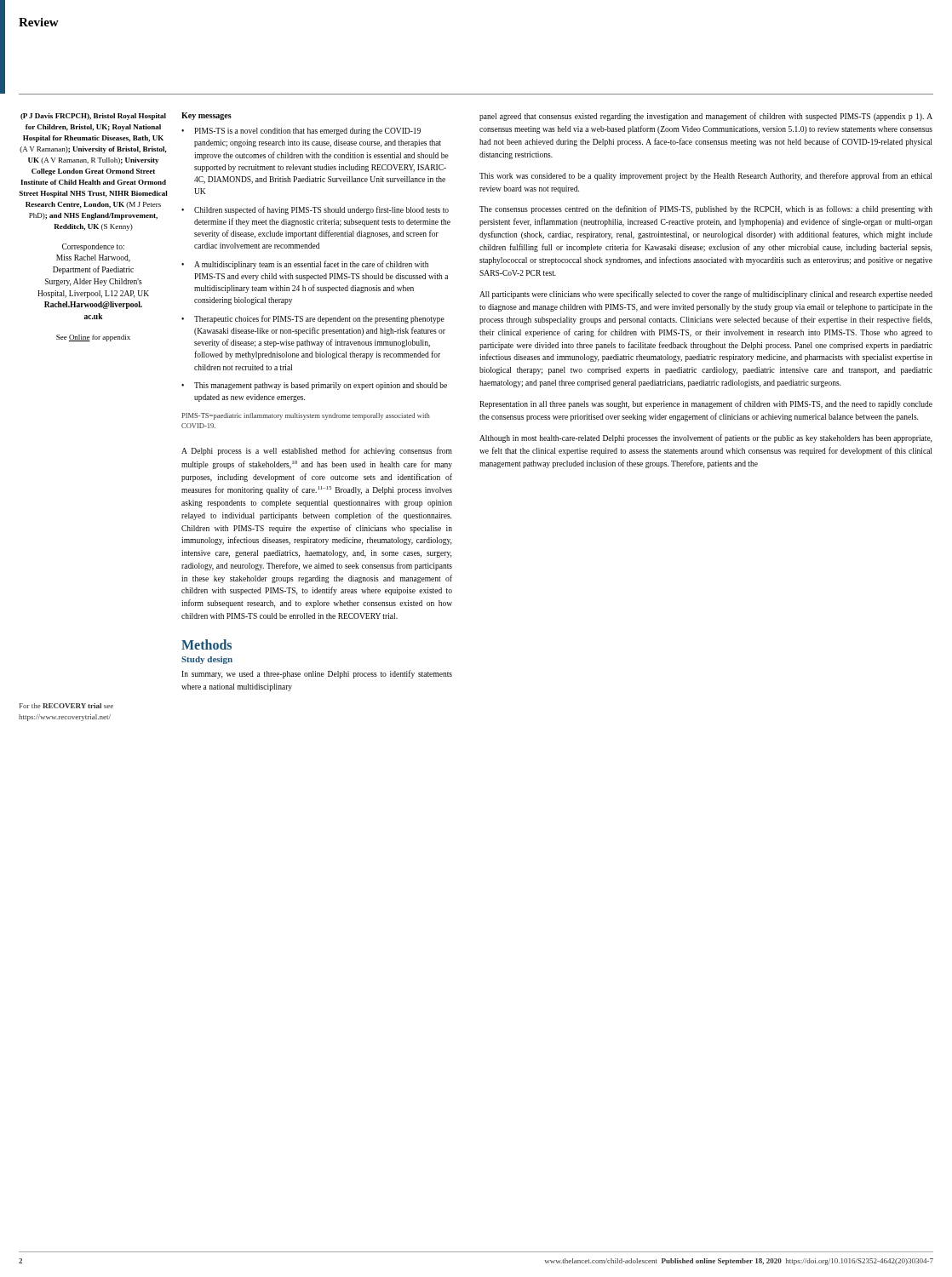Screen dimensions: 1277x952
Task: Navigate to the text starting "• A multidisciplinary team is an"
Action: click(x=317, y=283)
